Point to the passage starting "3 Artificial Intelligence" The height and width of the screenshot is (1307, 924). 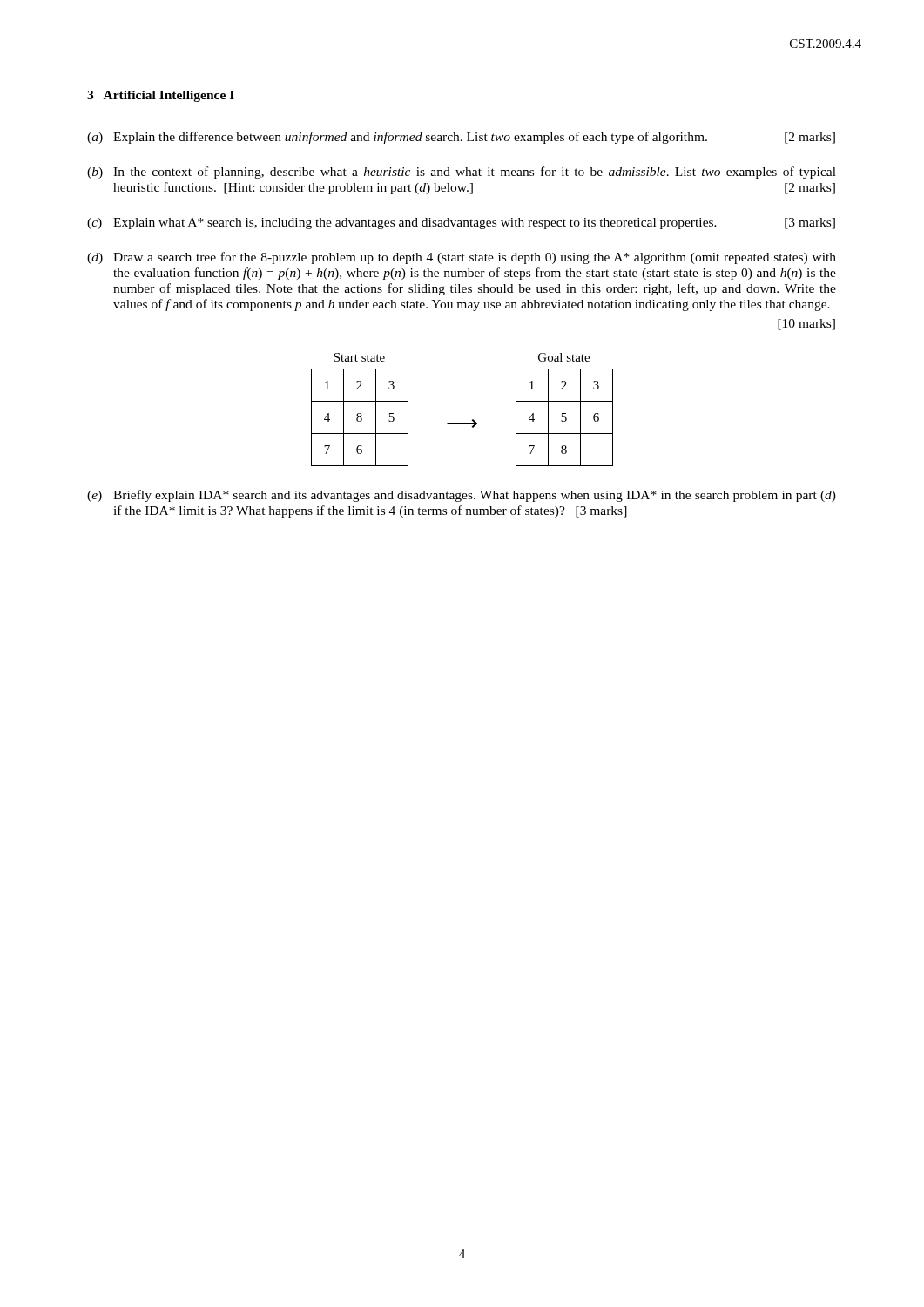click(x=161, y=95)
